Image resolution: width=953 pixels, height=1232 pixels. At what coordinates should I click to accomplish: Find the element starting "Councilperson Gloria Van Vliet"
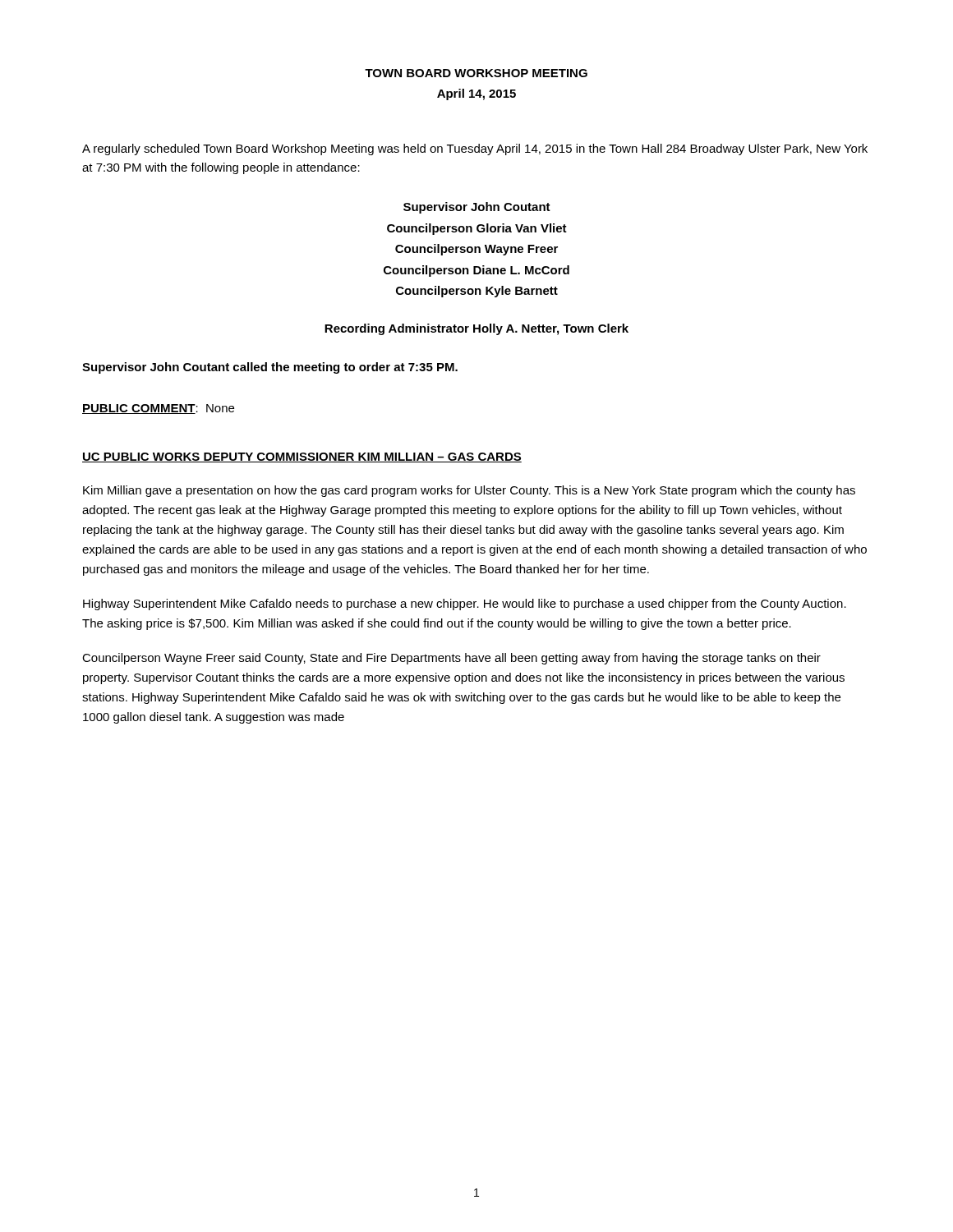pos(476,227)
